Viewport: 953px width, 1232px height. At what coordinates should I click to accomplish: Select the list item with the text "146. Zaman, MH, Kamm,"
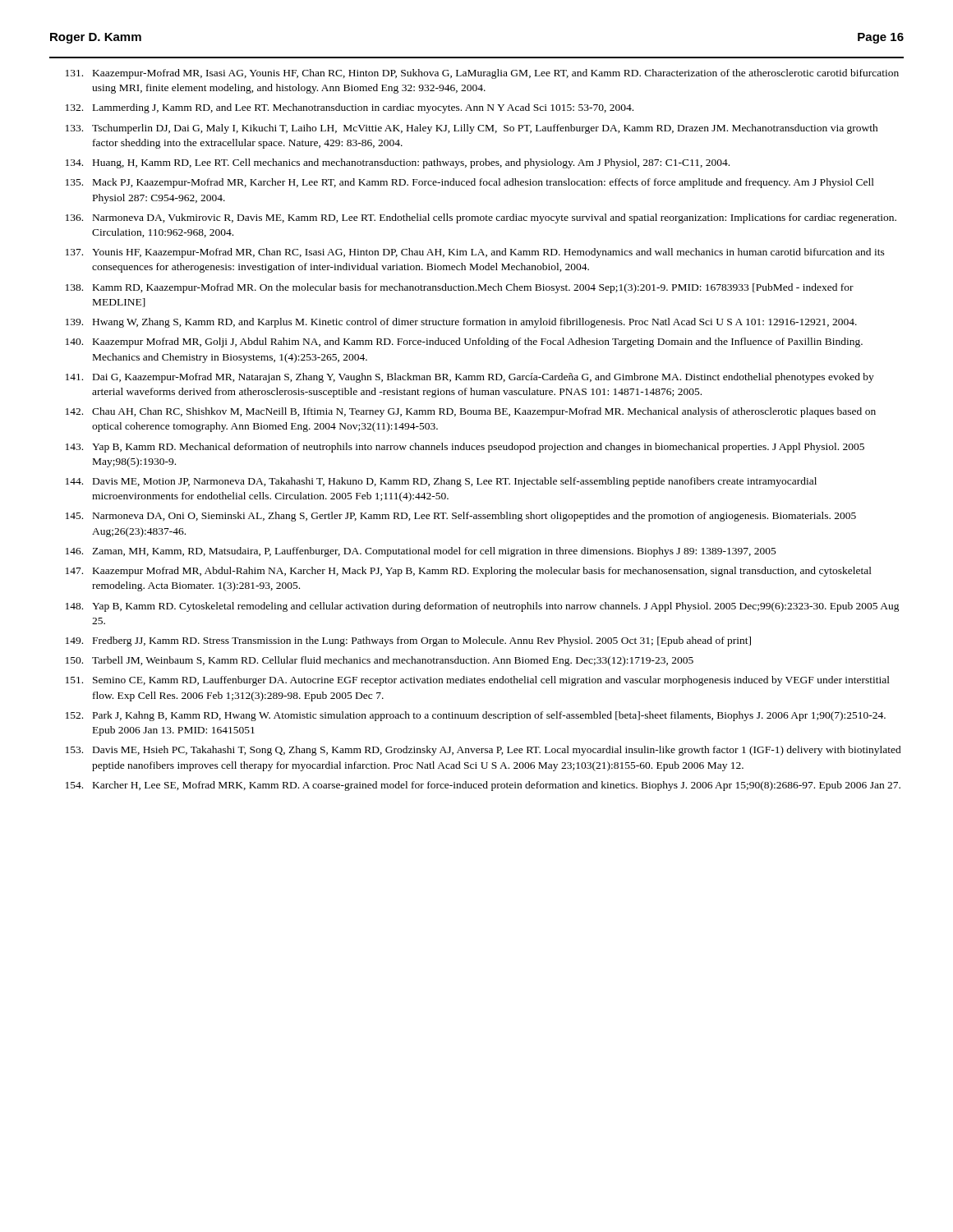tap(476, 551)
